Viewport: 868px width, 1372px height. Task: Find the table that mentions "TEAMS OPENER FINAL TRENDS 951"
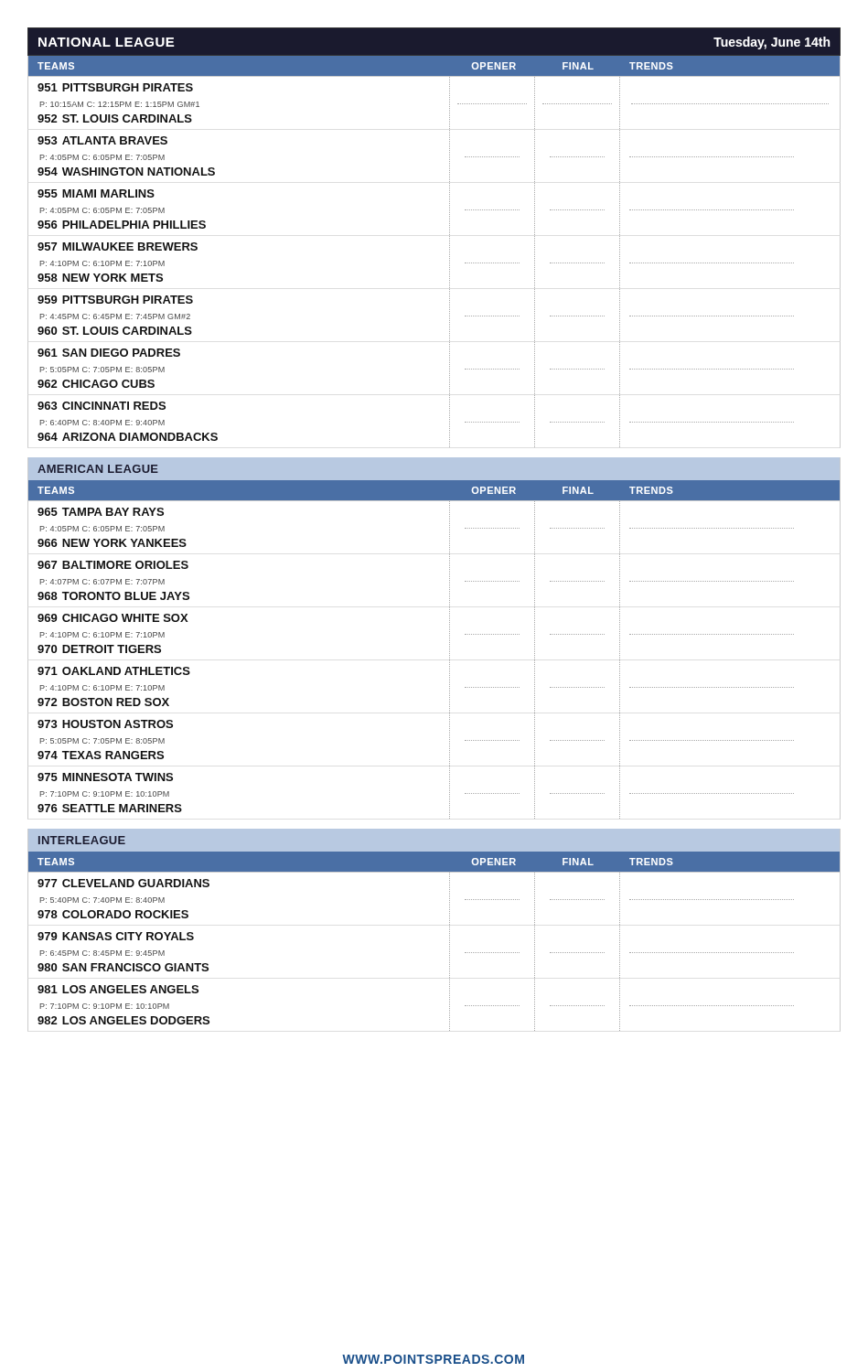pyautogui.click(x=434, y=252)
